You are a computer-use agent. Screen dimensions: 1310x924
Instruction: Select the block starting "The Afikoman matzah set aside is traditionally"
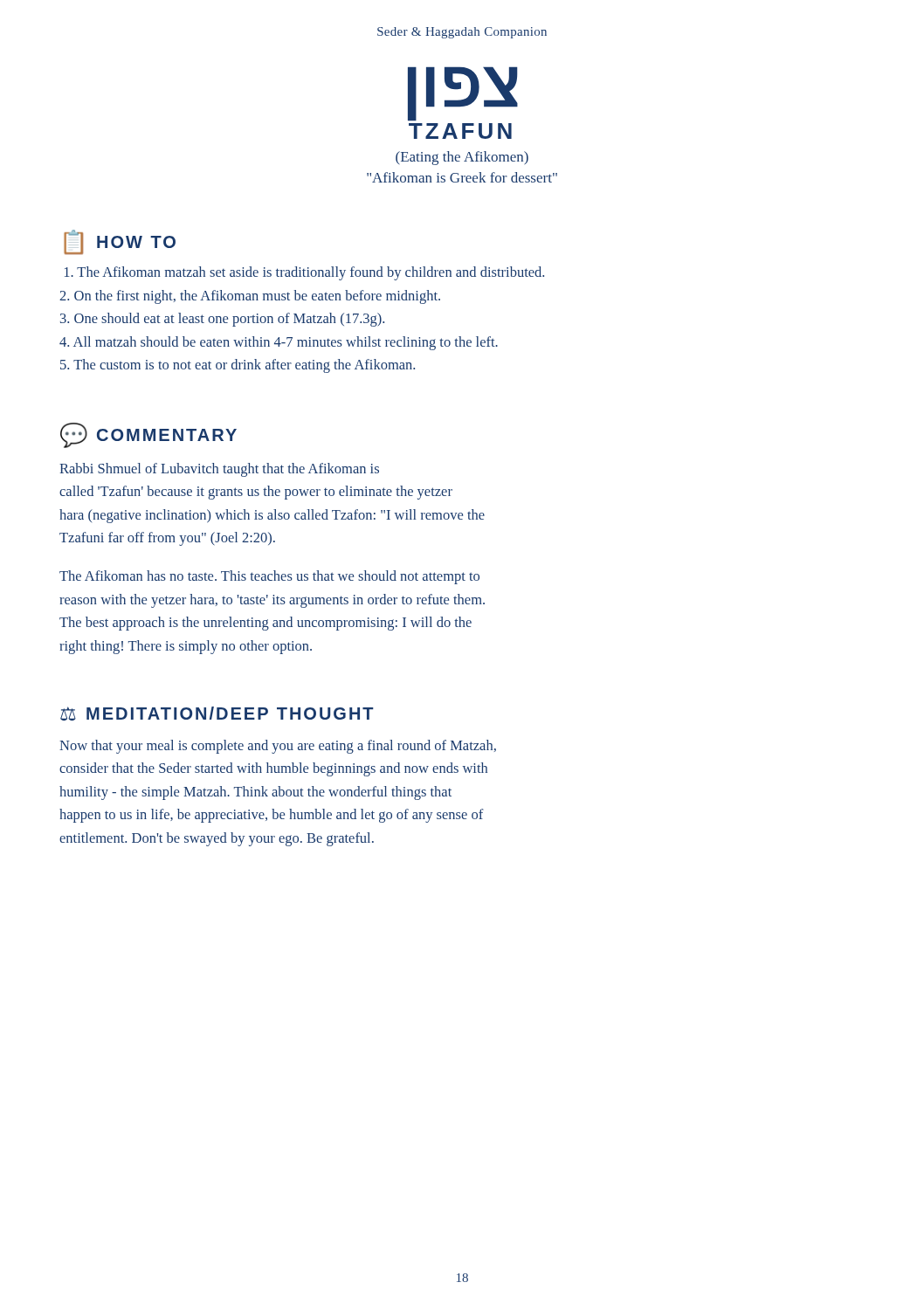coord(302,272)
